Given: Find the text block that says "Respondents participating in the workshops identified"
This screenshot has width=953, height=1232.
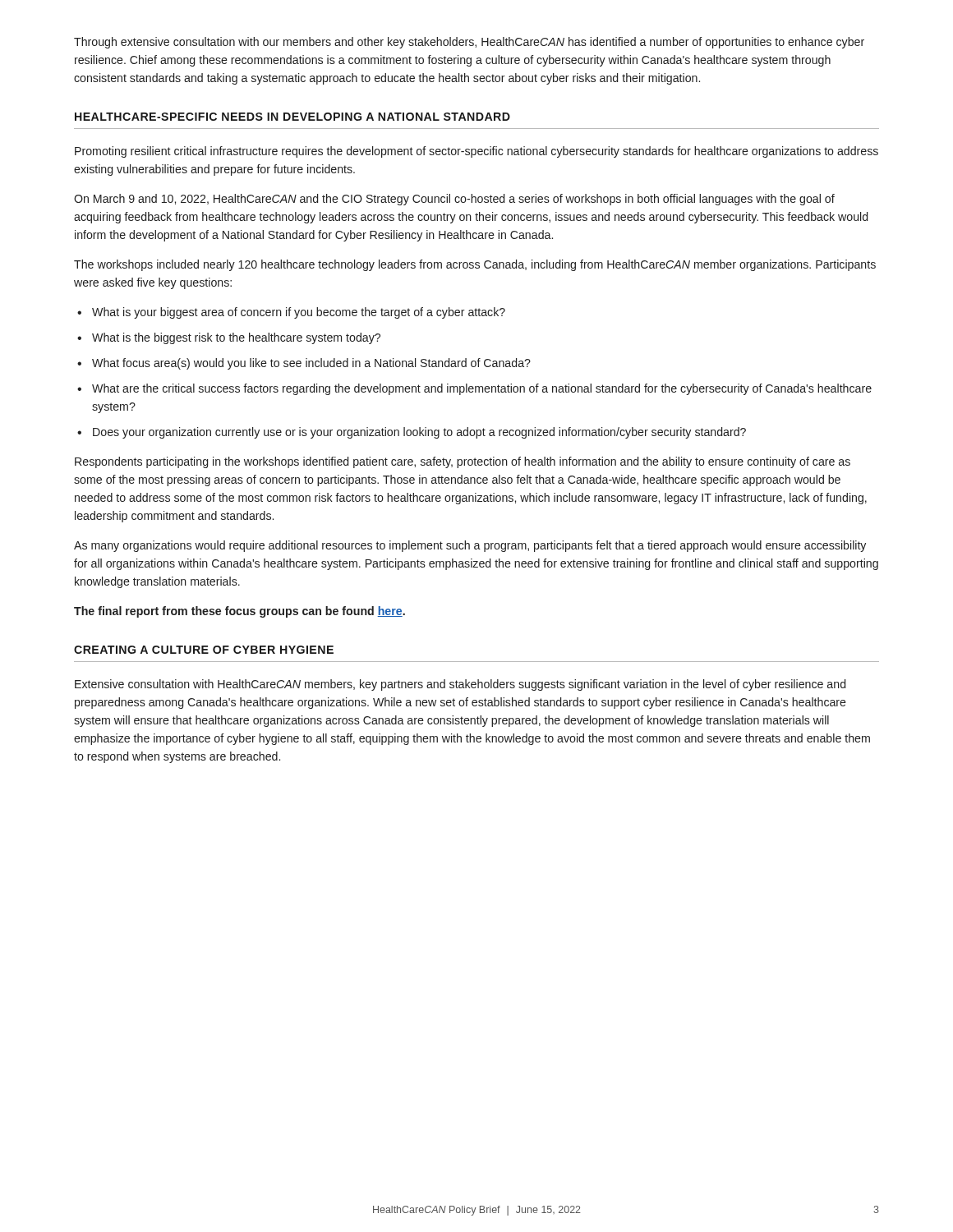Looking at the screenshot, I should 471,489.
